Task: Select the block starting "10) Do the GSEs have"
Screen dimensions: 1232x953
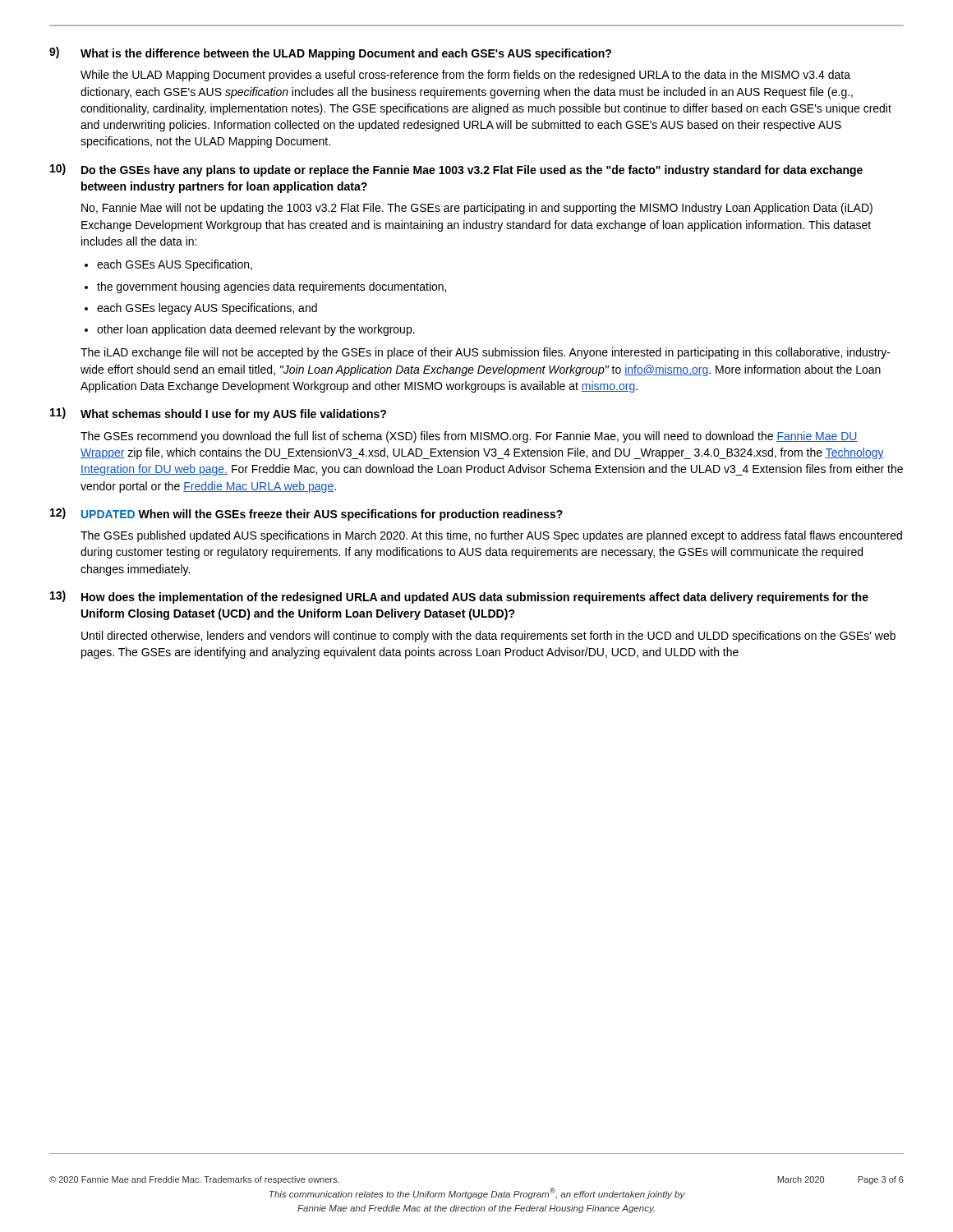Action: tap(456, 170)
